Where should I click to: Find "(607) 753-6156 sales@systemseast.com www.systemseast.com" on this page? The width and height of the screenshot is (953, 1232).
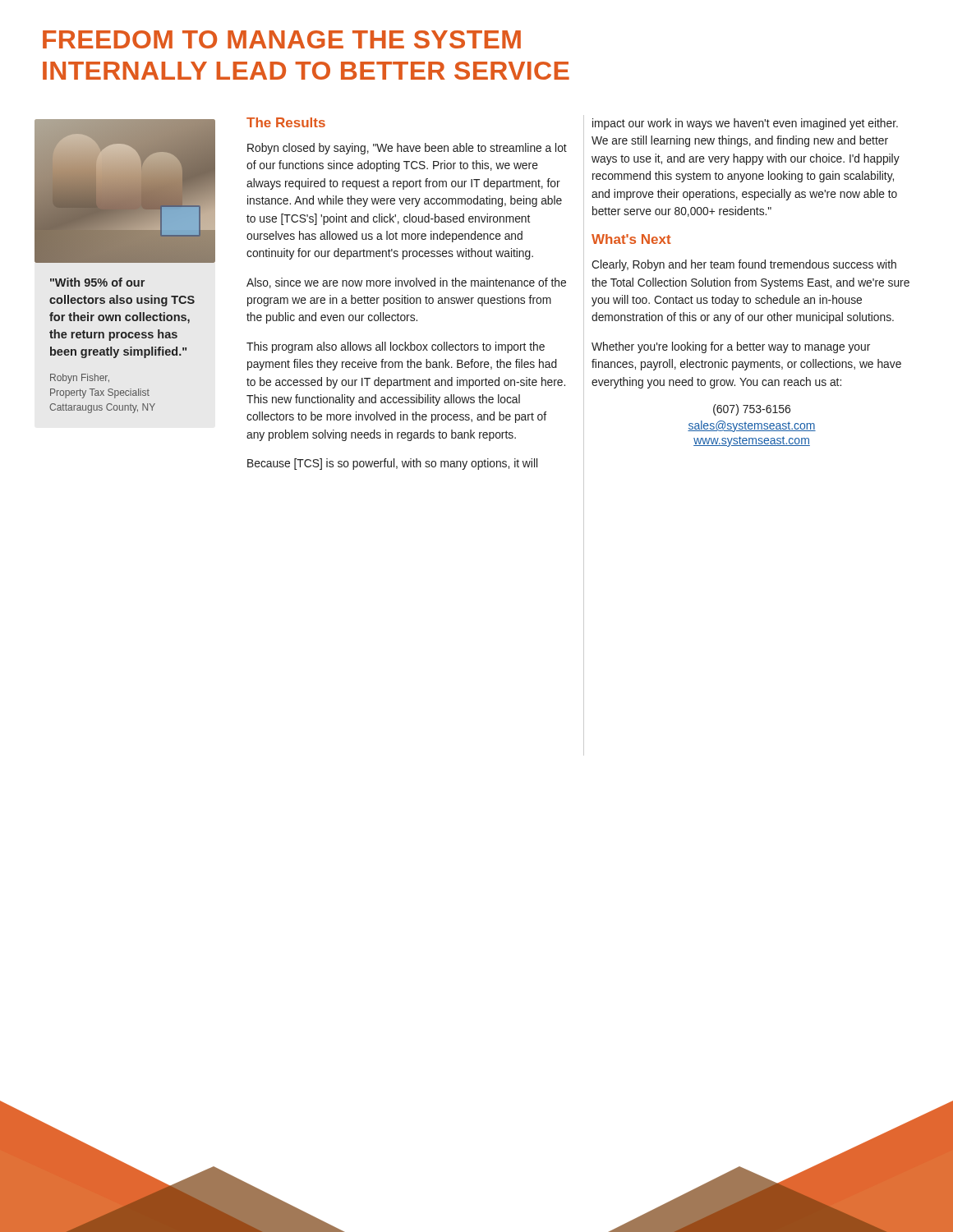point(752,425)
